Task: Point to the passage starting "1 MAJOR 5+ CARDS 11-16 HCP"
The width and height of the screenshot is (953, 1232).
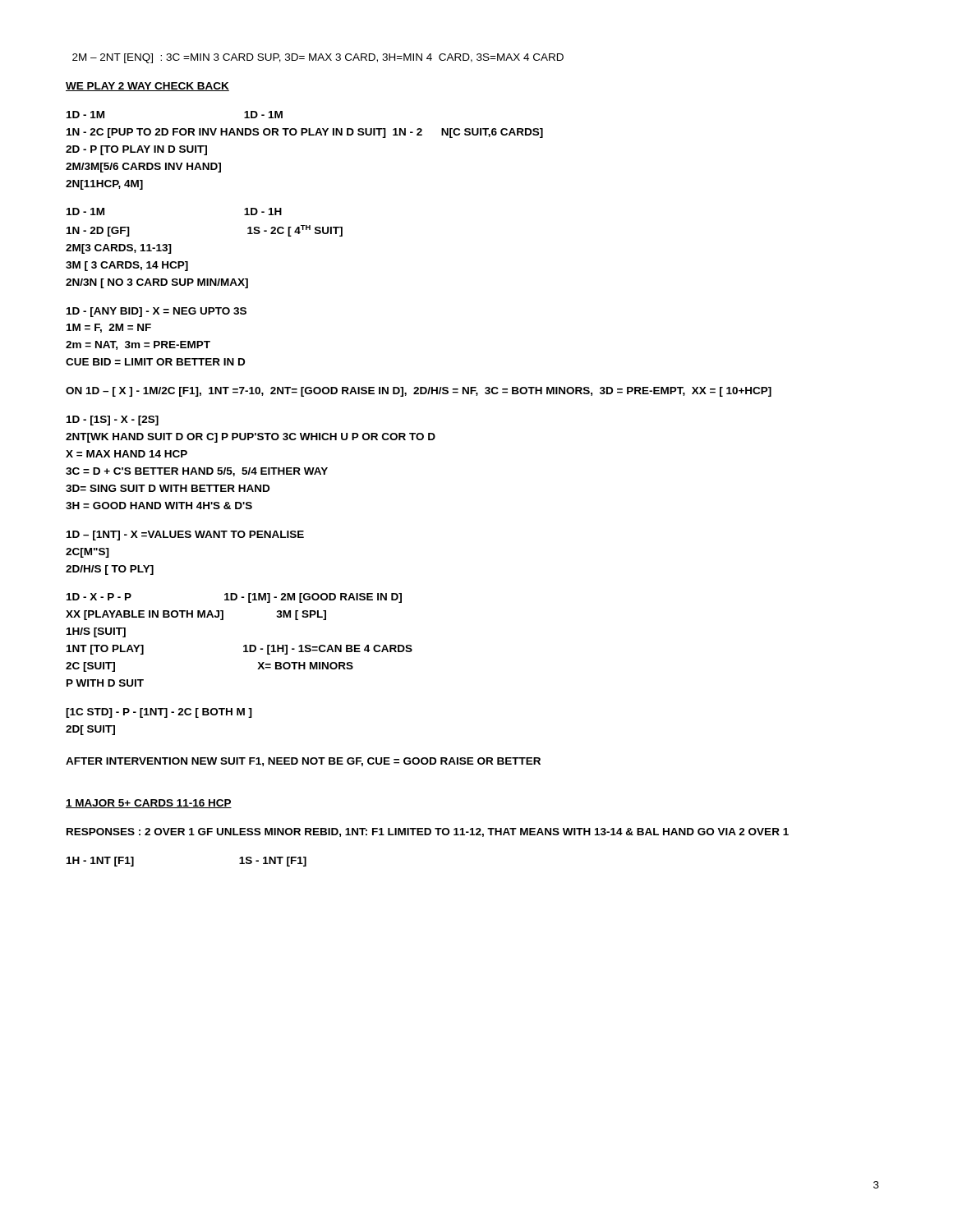Action: click(149, 804)
